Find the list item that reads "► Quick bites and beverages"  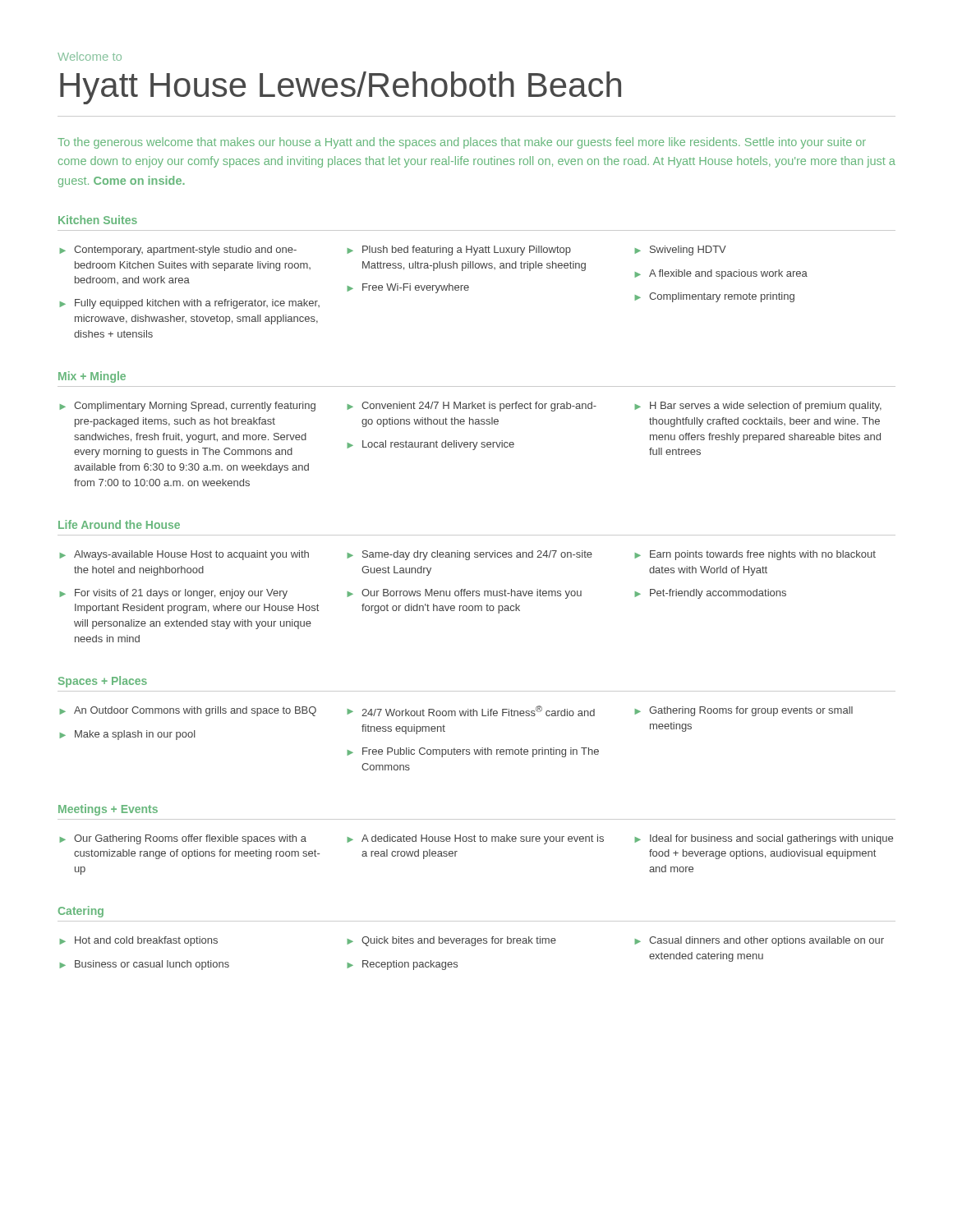pos(476,941)
